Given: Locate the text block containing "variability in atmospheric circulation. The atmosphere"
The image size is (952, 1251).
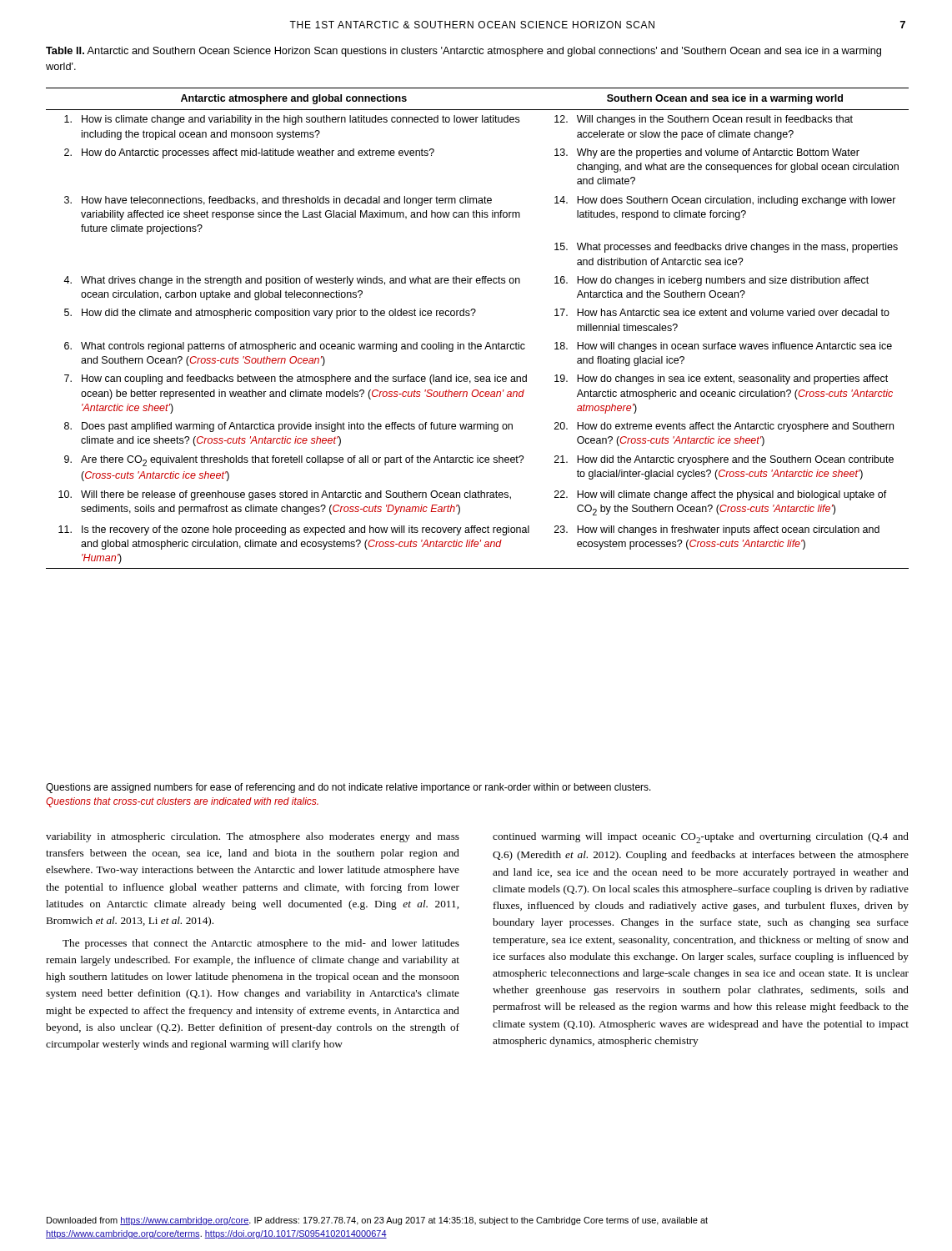Looking at the screenshot, I should pos(253,940).
